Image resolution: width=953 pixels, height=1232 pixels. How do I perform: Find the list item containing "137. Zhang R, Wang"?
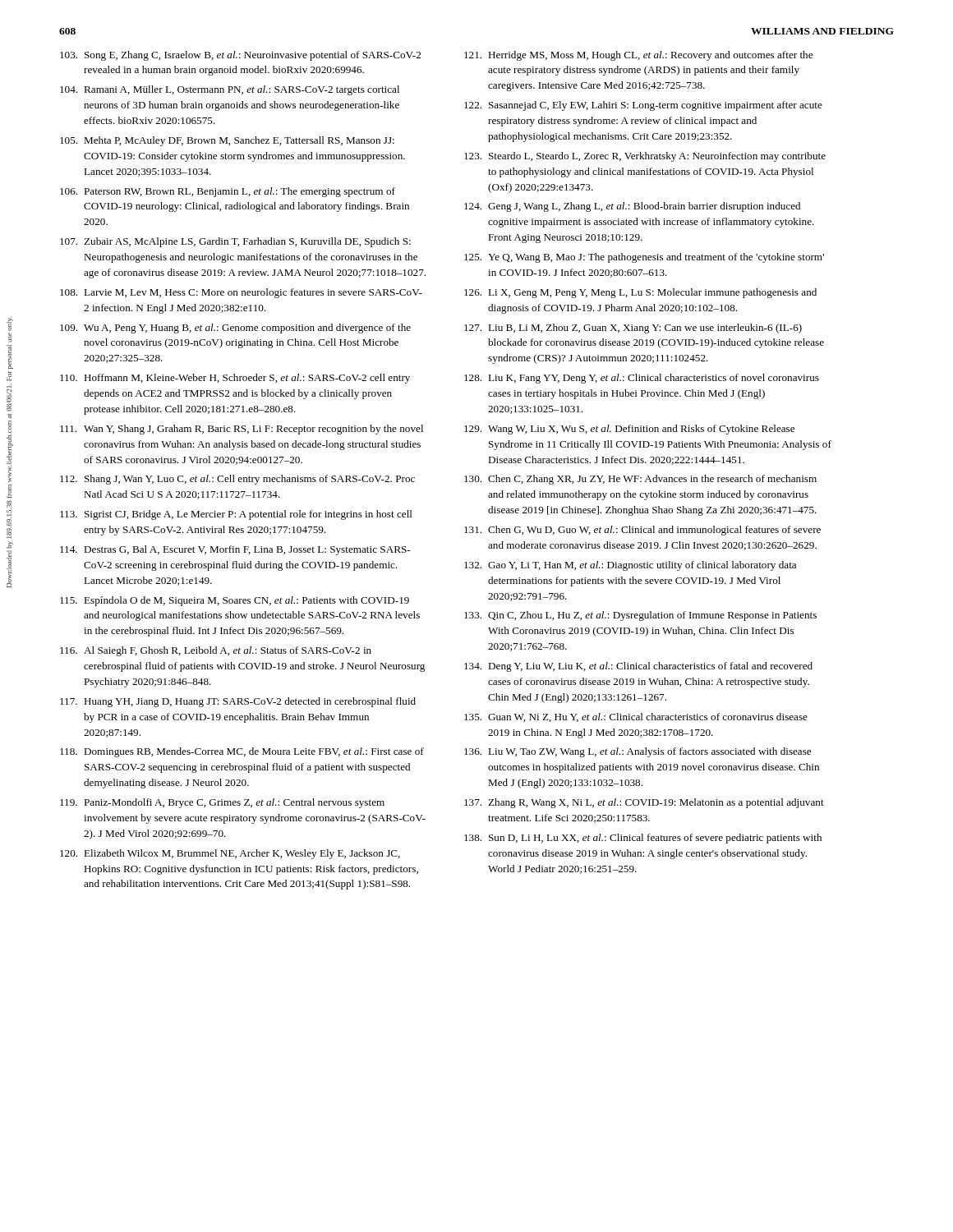(647, 811)
